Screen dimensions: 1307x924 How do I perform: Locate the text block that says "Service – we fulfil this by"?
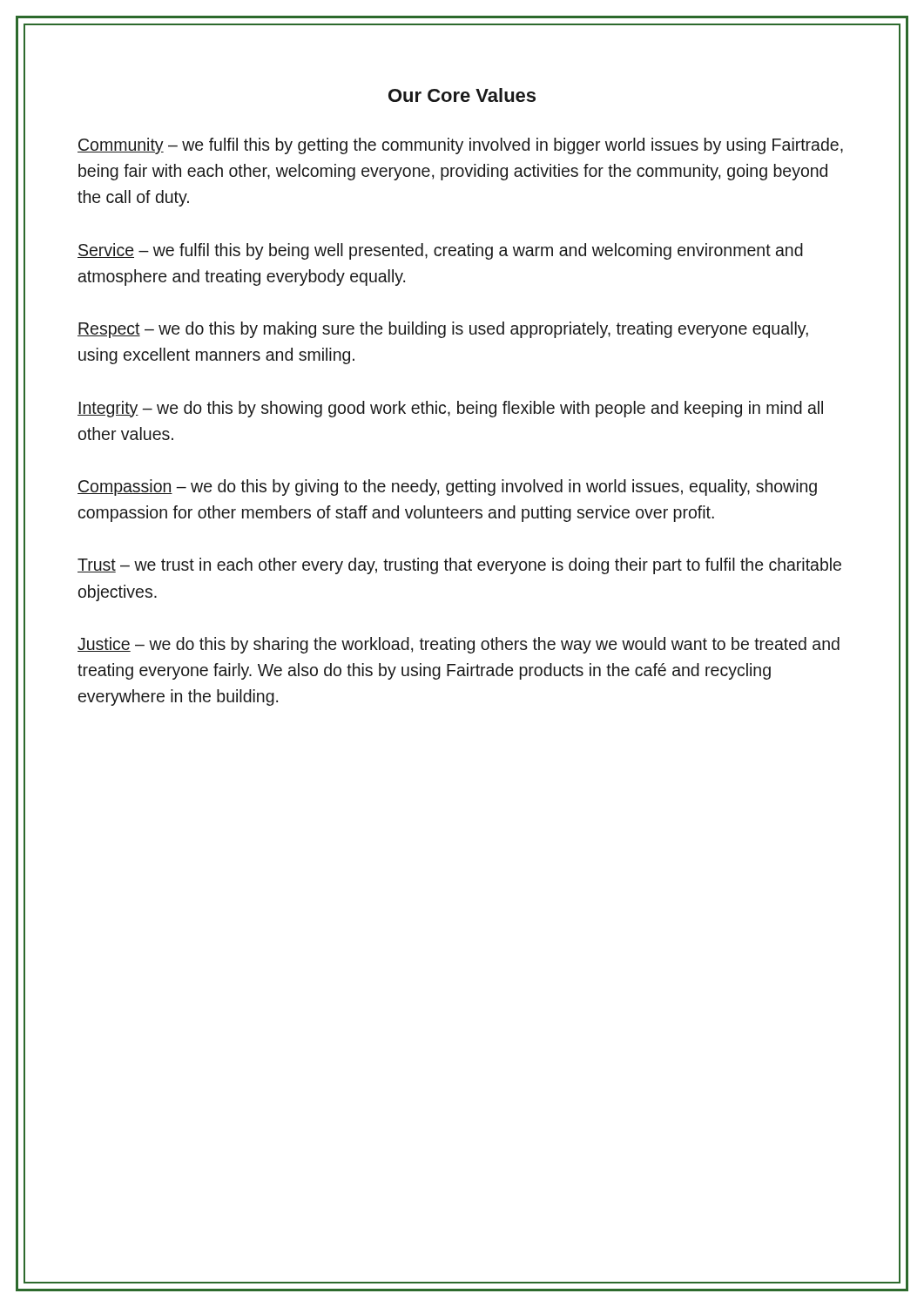pyautogui.click(x=440, y=263)
